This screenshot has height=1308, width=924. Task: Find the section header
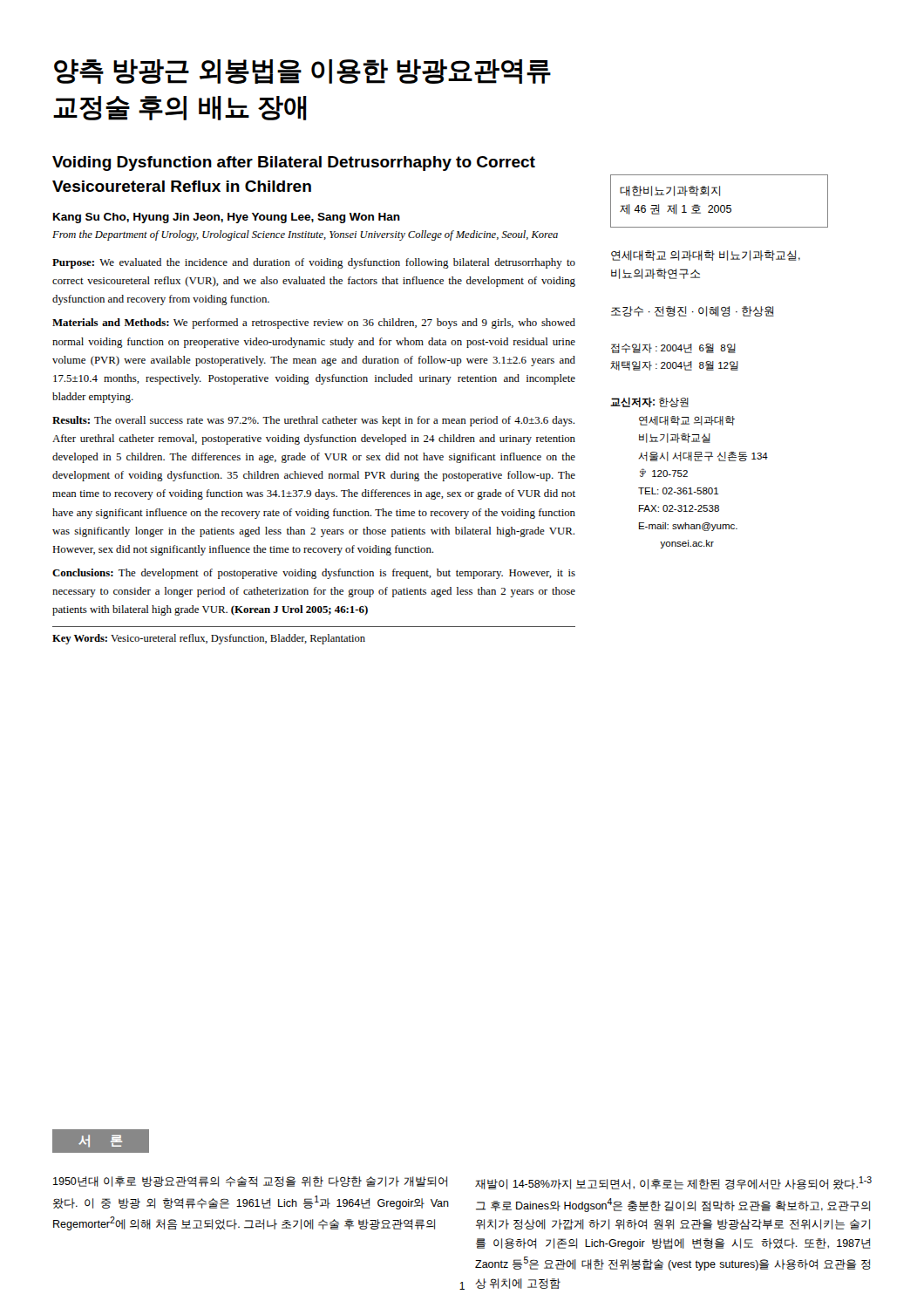pos(101,1140)
